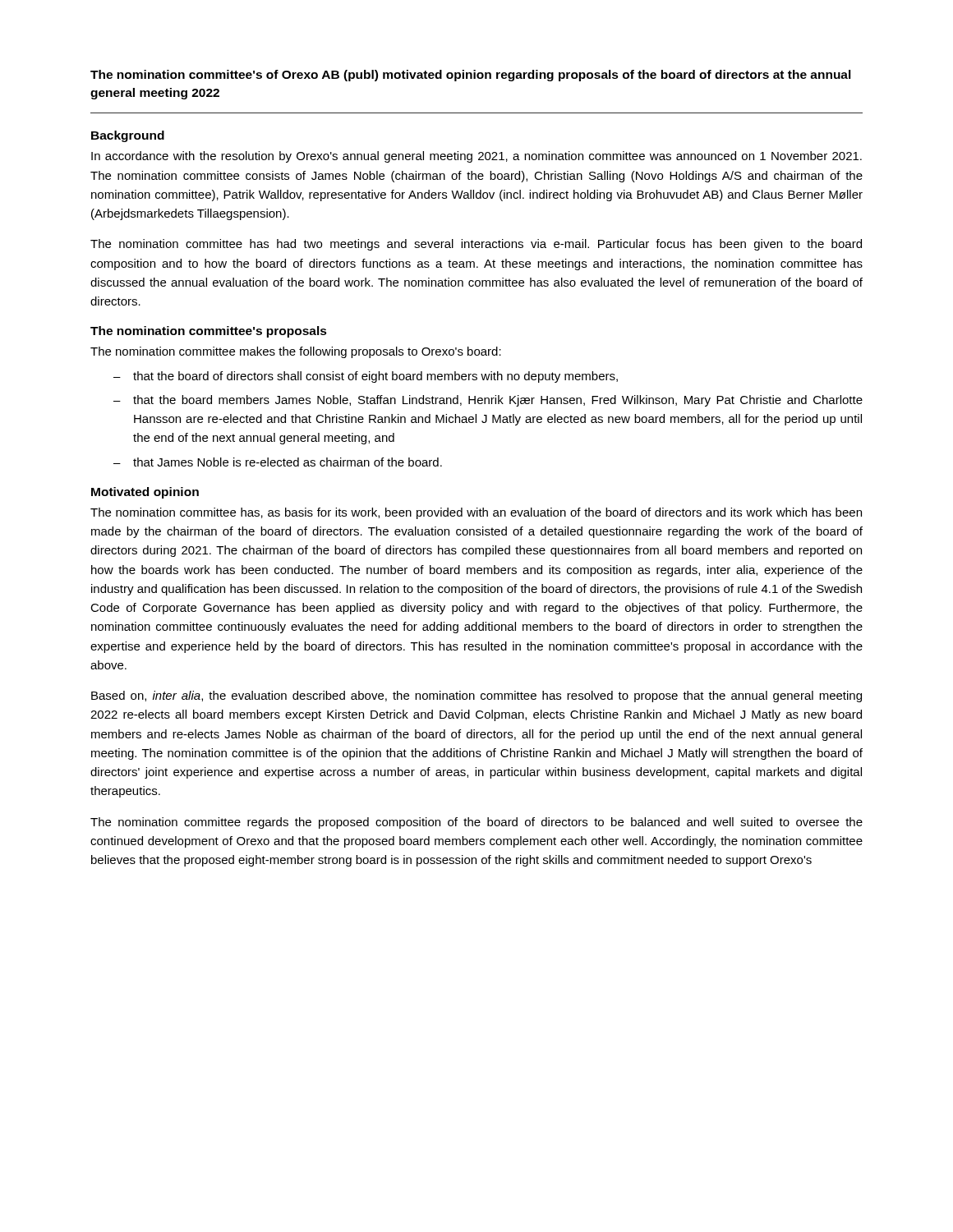Locate the passage starting "Motivated opinion"
The image size is (953, 1232).
pyautogui.click(x=145, y=493)
